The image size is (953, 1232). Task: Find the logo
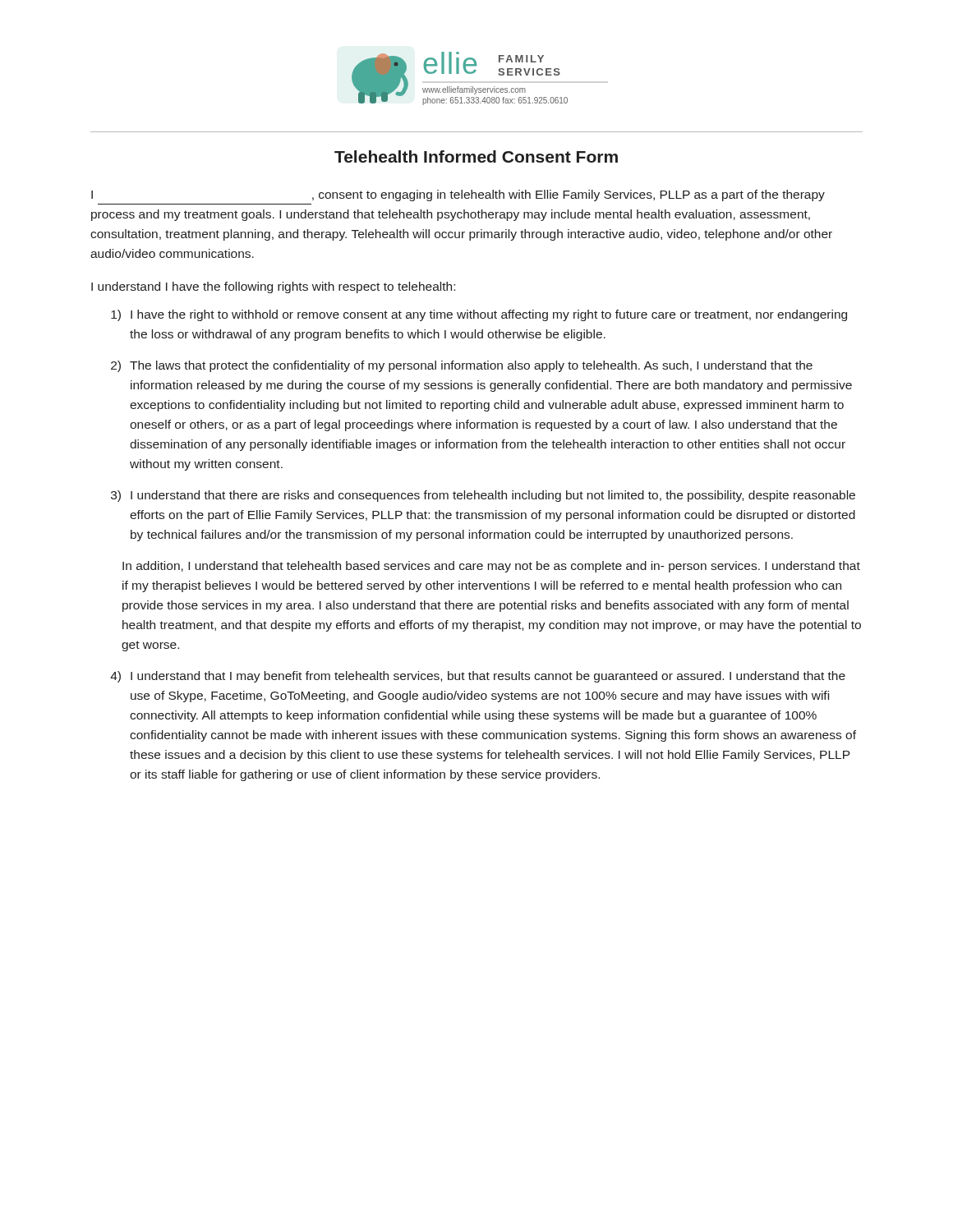coord(476,78)
